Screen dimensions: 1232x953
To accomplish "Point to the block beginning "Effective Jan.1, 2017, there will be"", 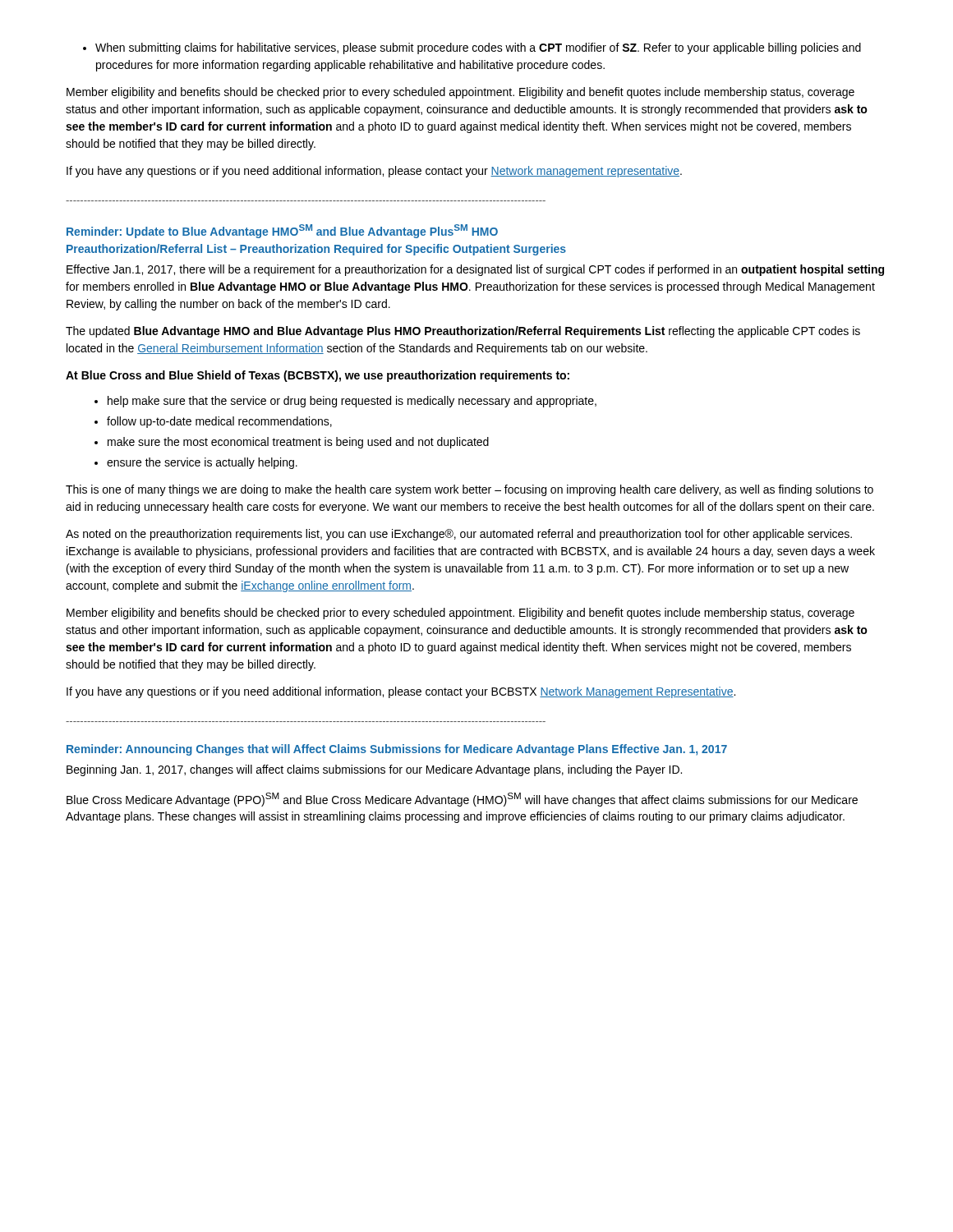I will point(475,286).
